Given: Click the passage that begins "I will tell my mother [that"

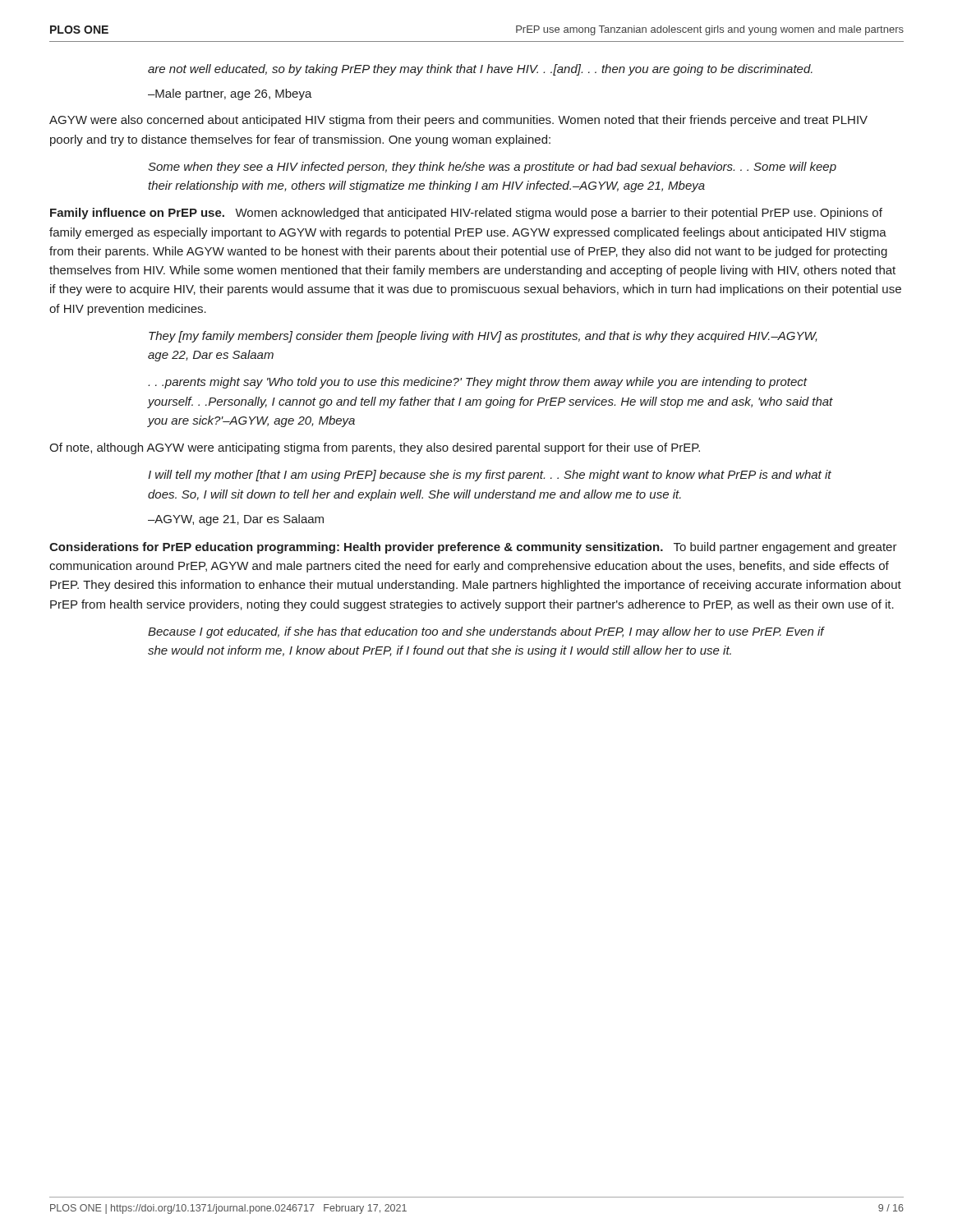Looking at the screenshot, I should (489, 484).
